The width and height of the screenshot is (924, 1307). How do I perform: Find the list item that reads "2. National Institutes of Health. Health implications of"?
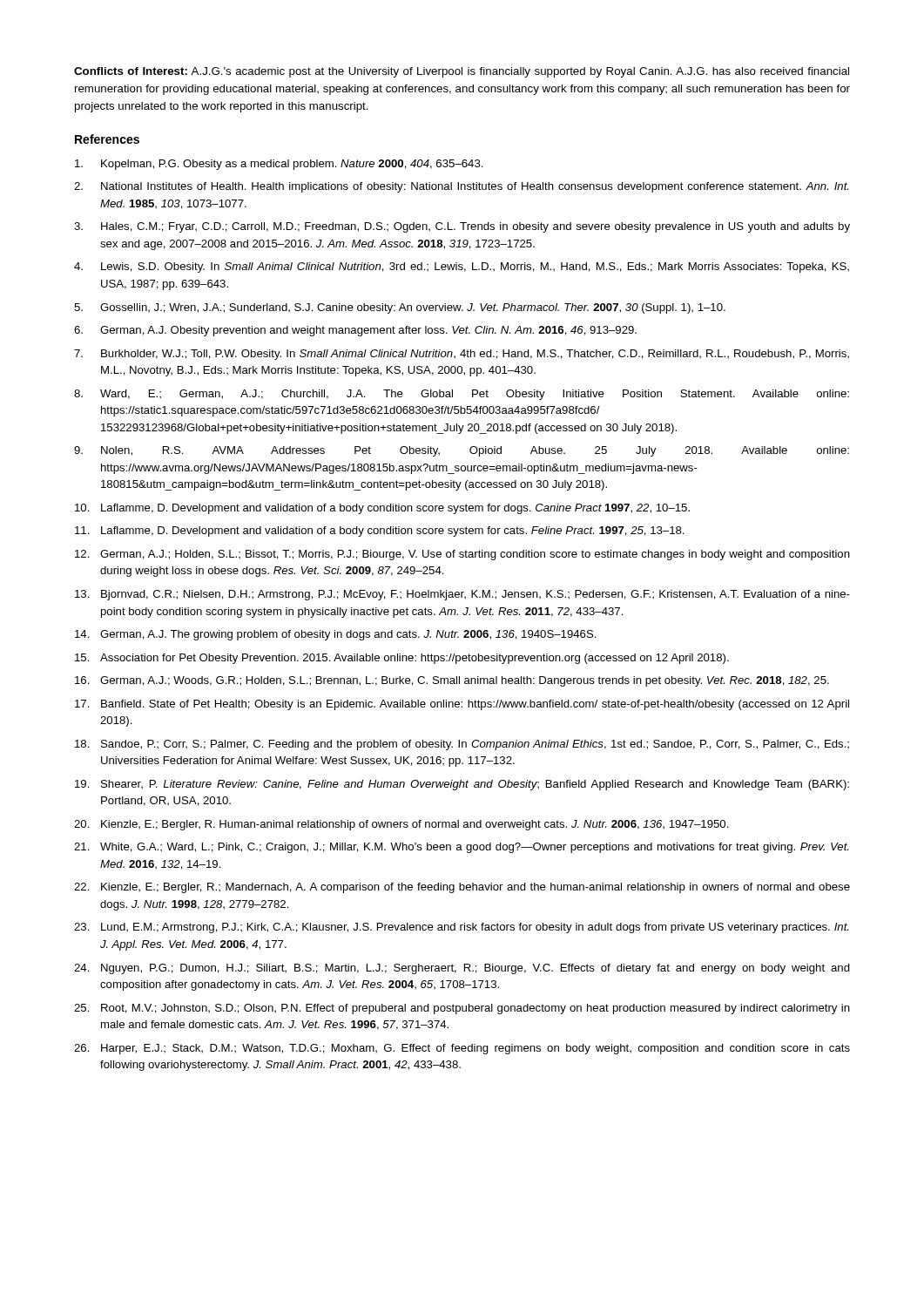[462, 195]
